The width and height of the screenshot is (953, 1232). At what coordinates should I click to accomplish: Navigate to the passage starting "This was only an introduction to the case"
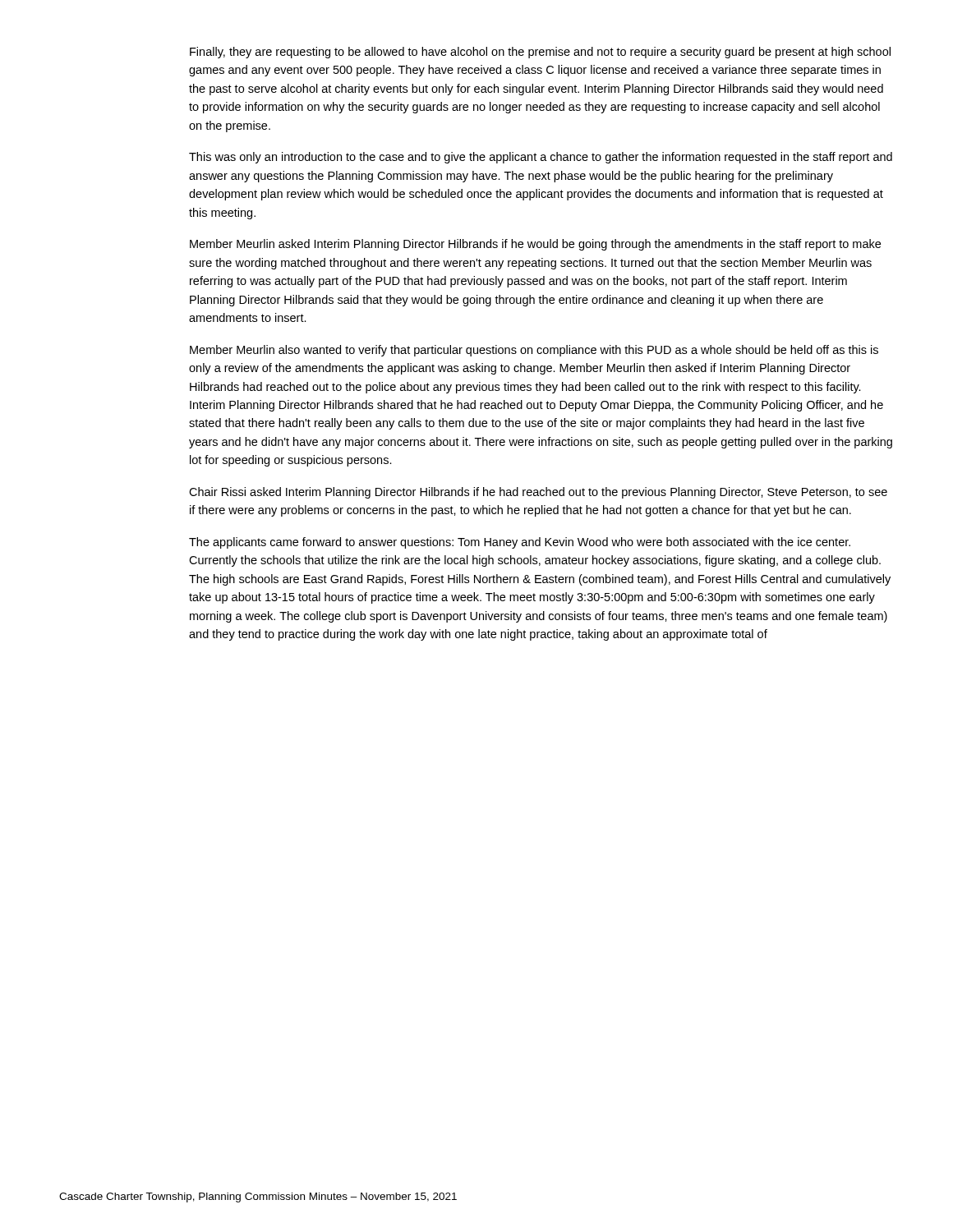point(541,185)
